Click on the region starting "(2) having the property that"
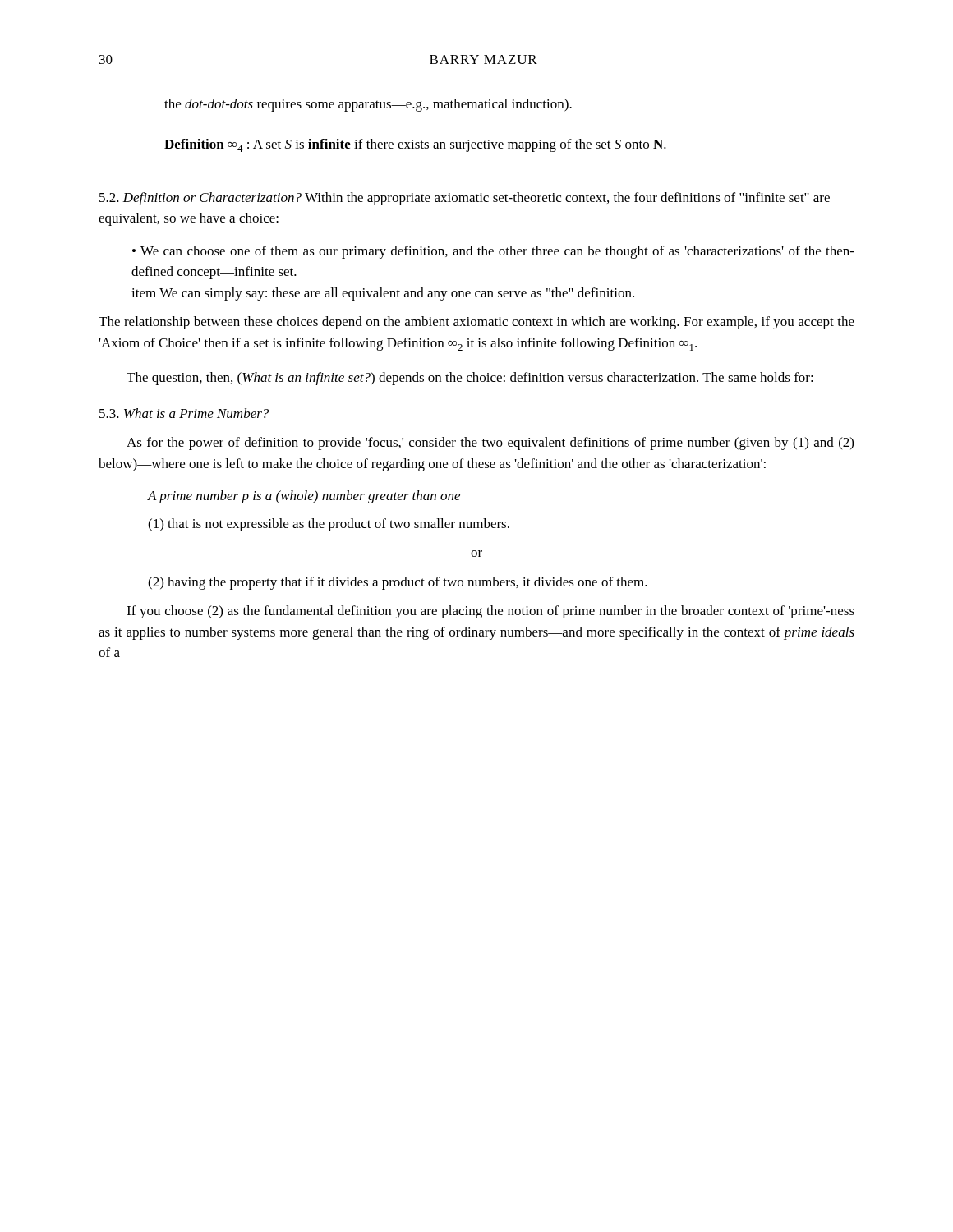 tap(398, 582)
